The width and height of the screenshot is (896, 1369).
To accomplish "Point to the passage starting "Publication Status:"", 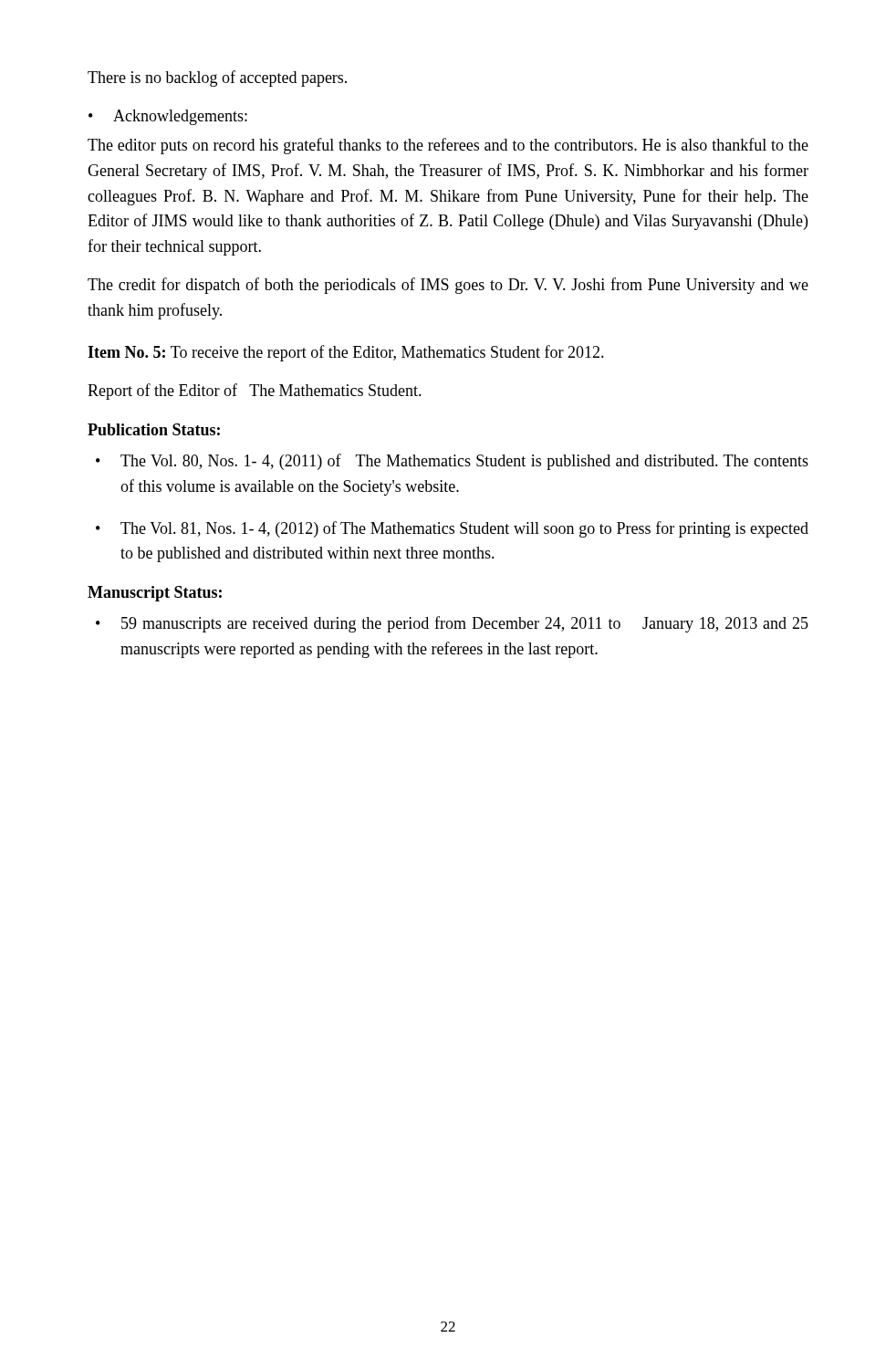I will (154, 430).
